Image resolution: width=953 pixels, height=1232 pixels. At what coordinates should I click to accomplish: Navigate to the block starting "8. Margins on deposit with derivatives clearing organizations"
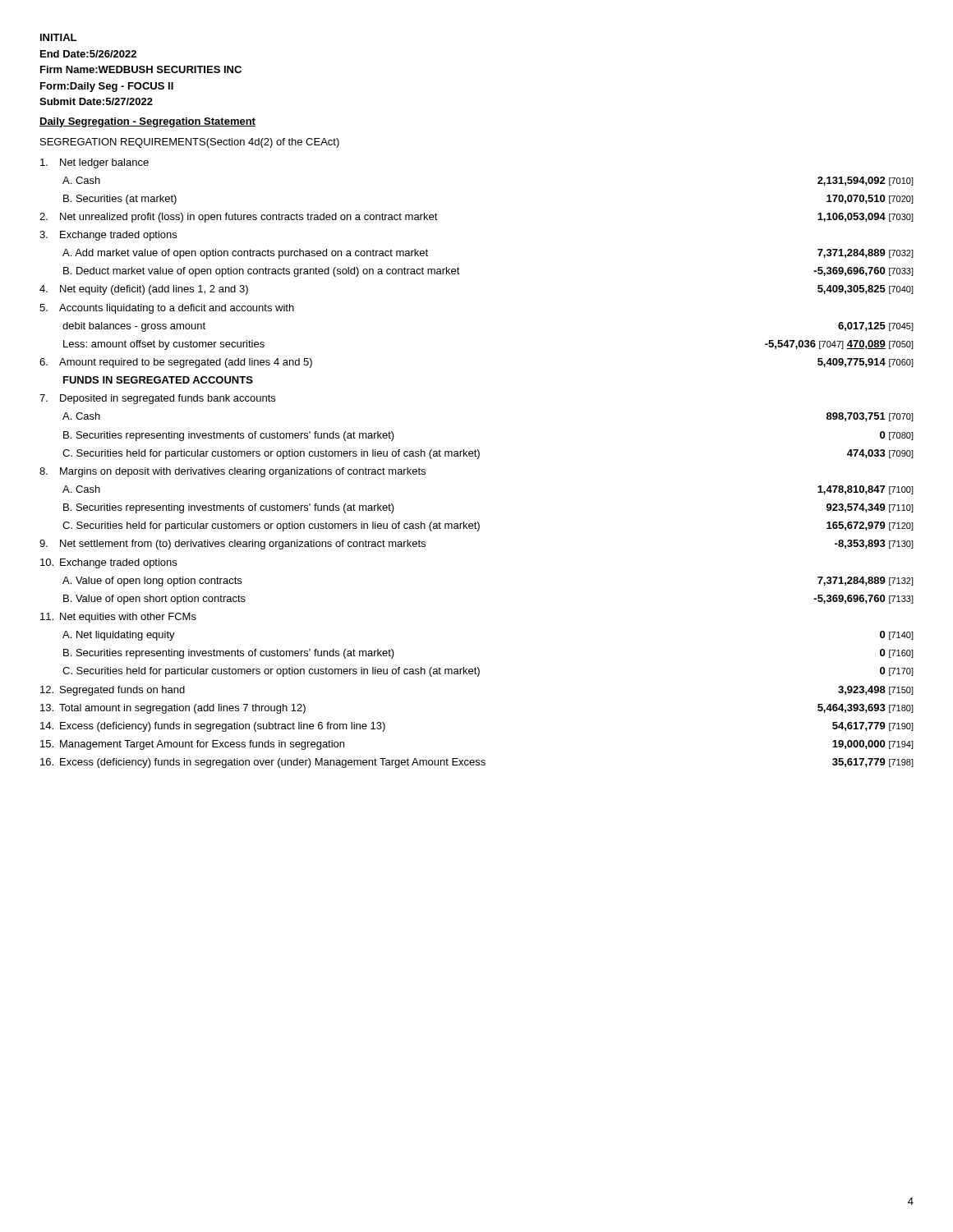232,472
